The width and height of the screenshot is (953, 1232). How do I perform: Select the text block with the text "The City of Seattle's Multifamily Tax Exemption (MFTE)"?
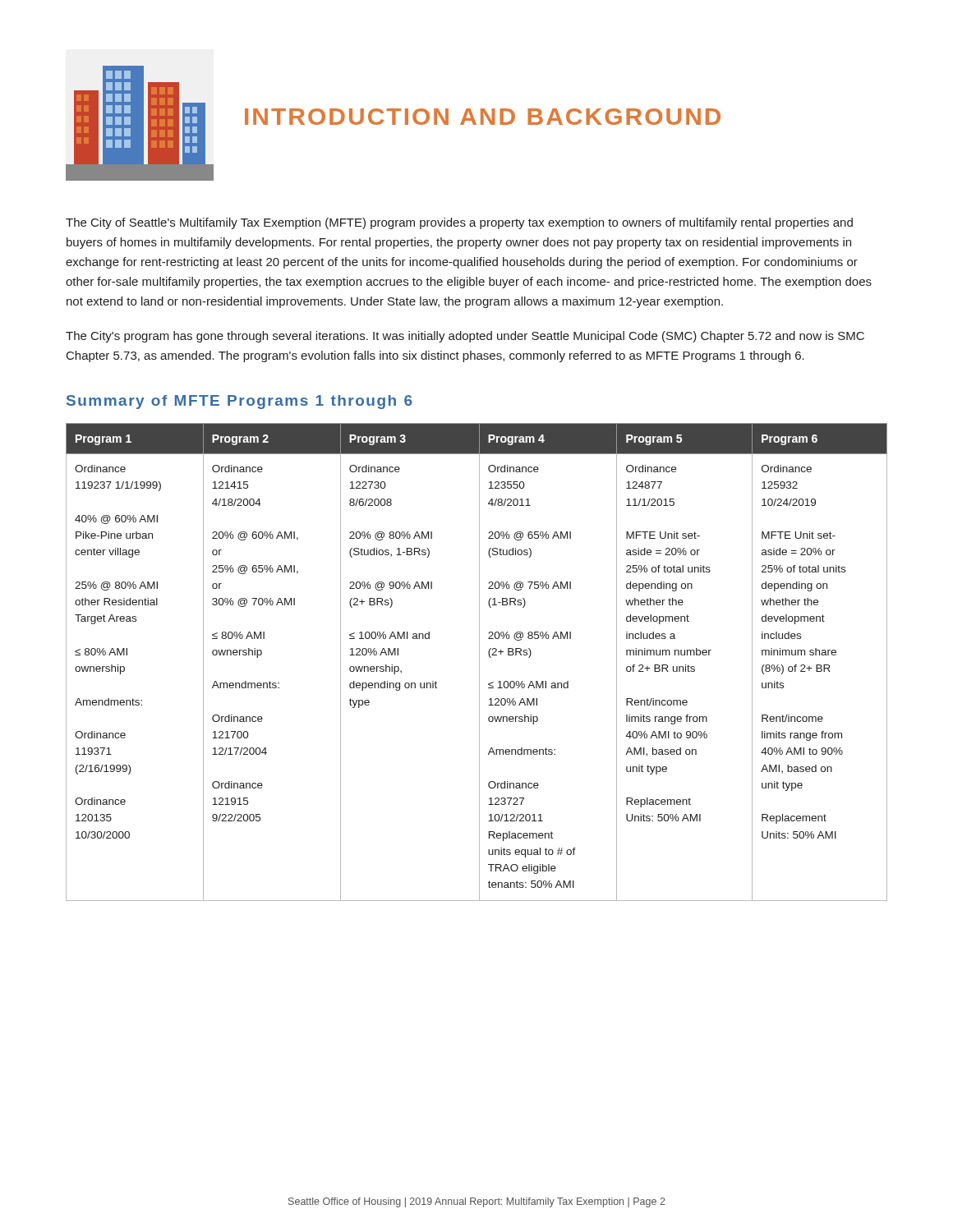coord(469,262)
